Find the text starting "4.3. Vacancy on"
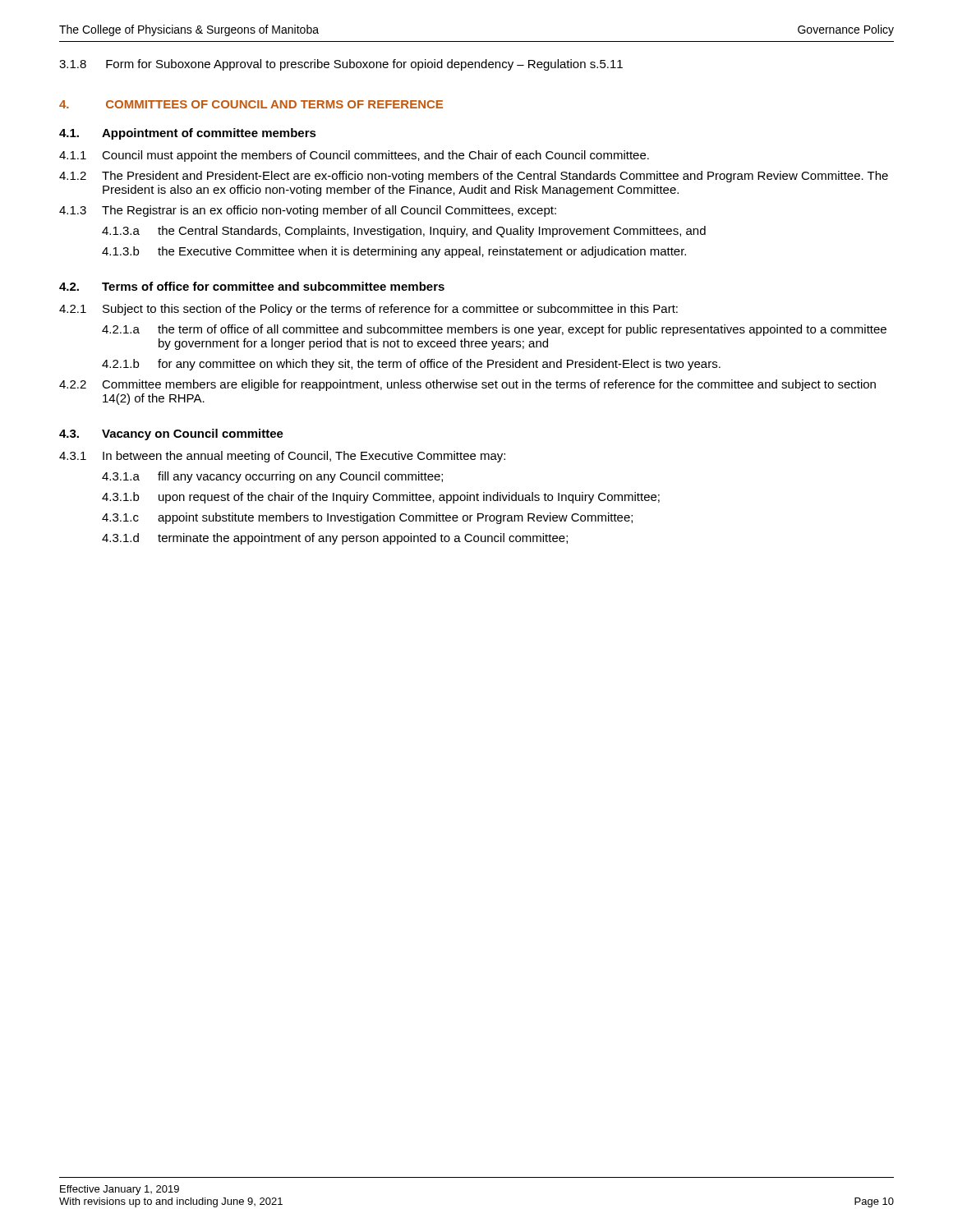Screen dimensions: 1232x953 (171, 433)
